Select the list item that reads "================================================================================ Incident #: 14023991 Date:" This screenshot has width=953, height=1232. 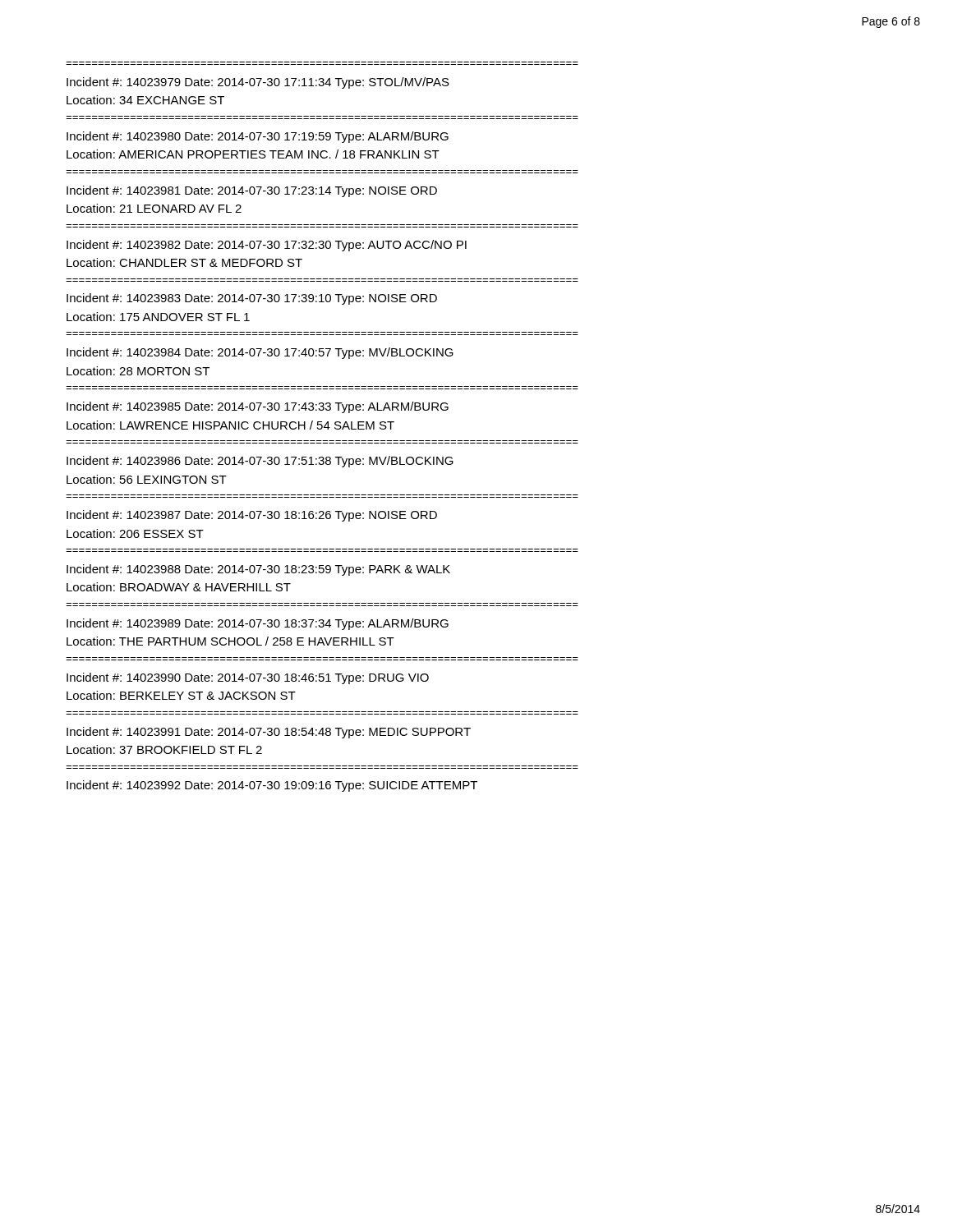476,733
